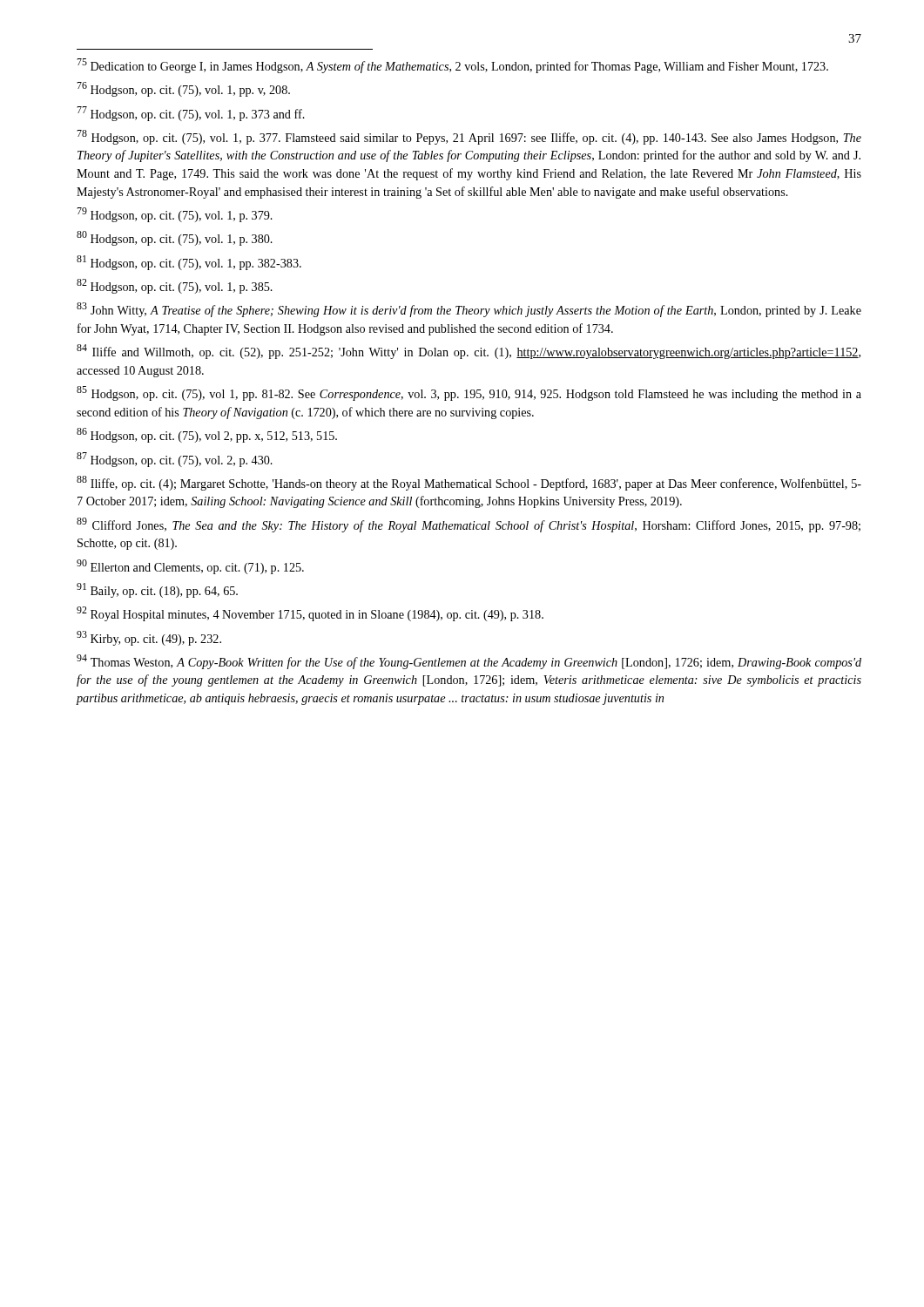Click on the text block starting "77 Hodgson, op. cit. (75),"
924x1307 pixels.
pyautogui.click(x=191, y=112)
